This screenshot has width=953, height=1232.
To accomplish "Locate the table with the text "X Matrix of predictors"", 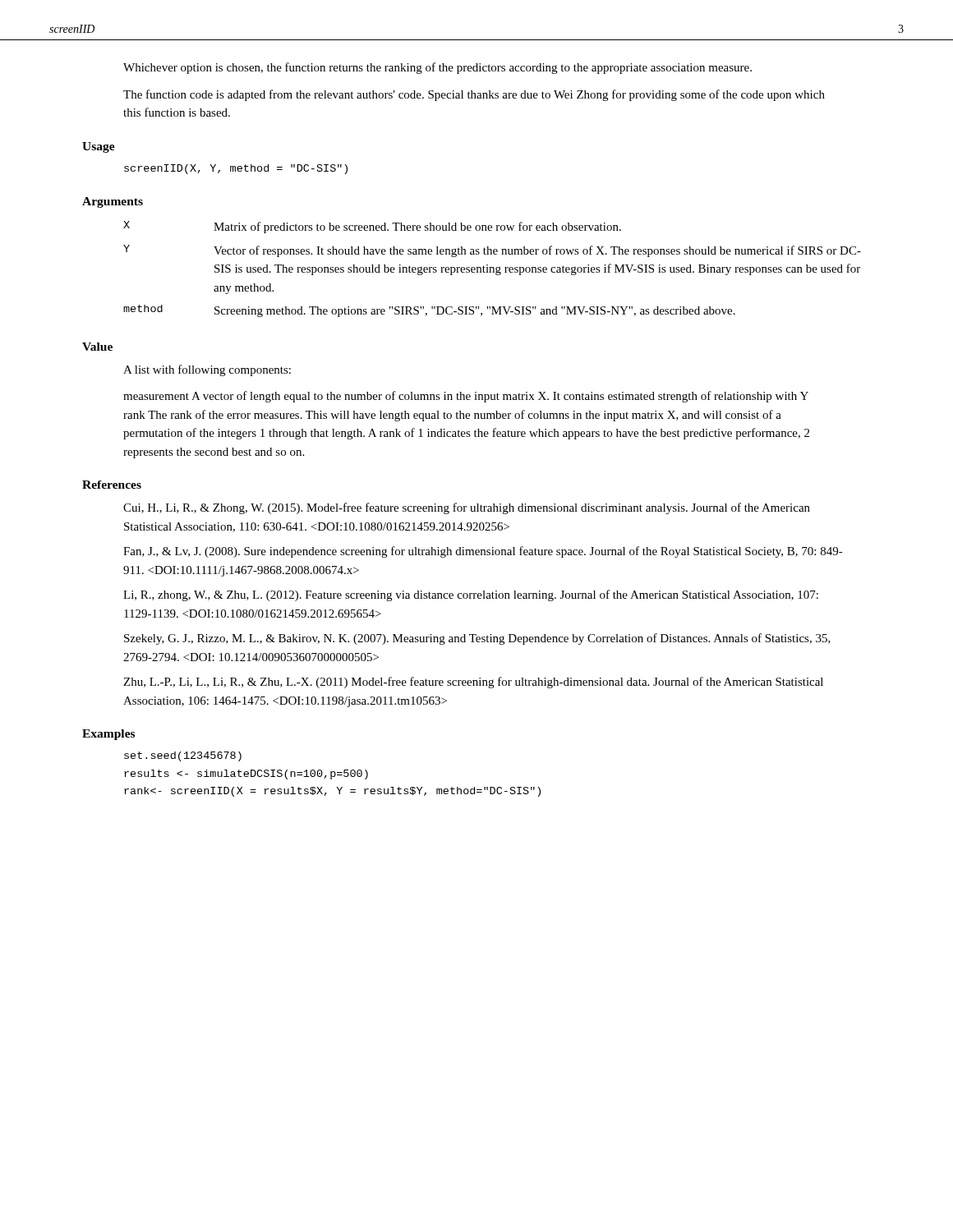I will (x=497, y=269).
